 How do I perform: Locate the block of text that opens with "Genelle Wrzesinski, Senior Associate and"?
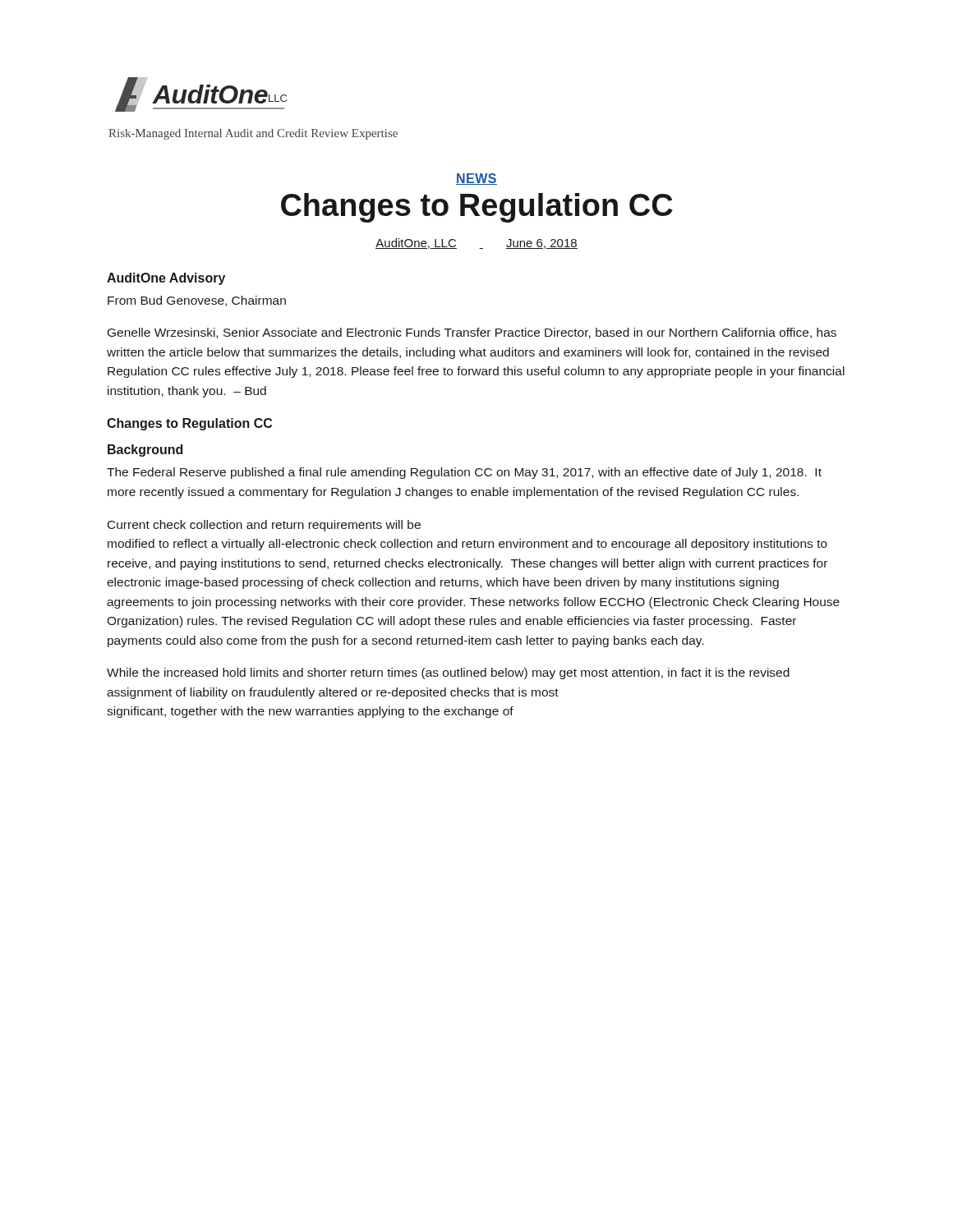point(476,361)
